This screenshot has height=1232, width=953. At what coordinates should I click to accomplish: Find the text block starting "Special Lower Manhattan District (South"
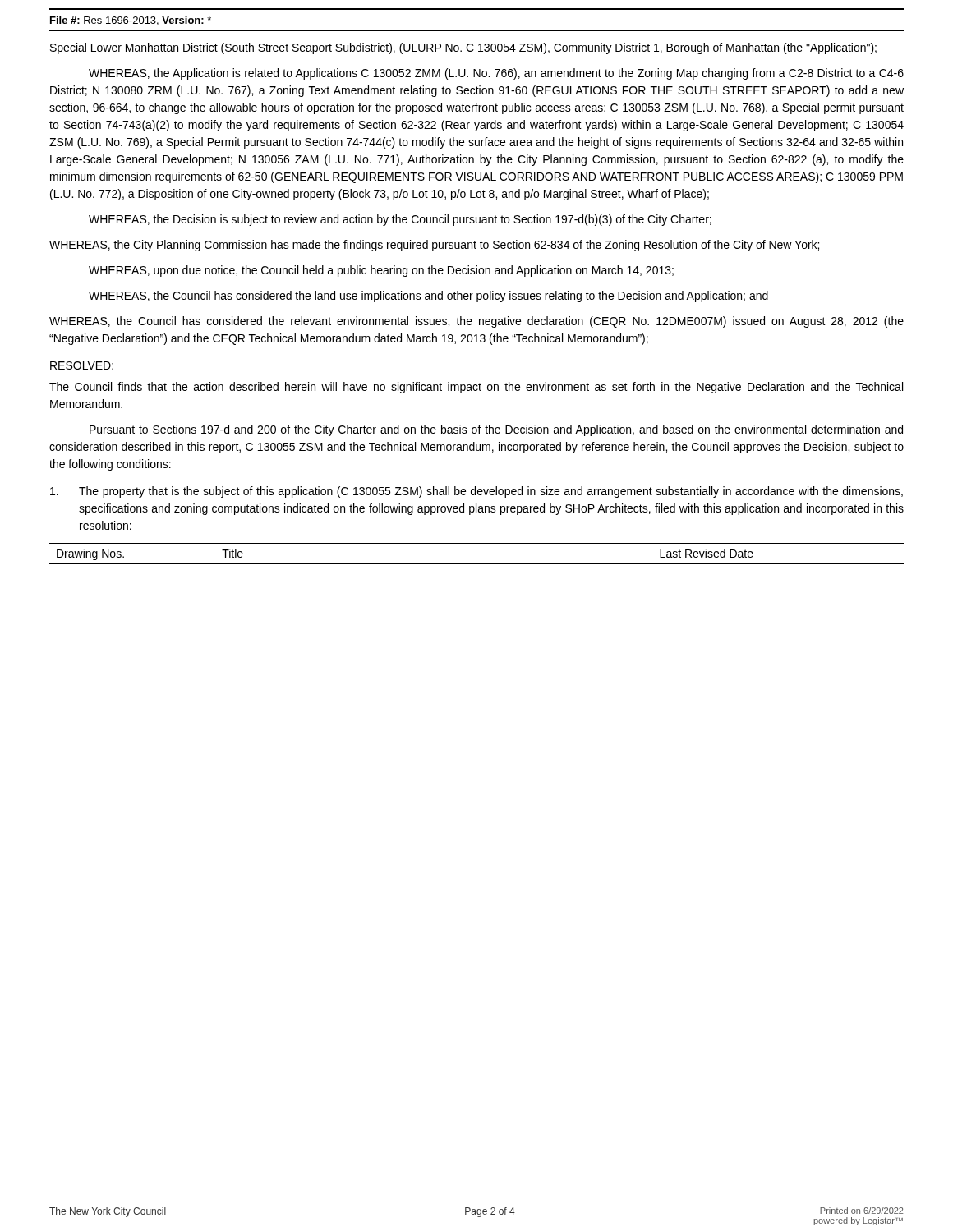(x=463, y=48)
